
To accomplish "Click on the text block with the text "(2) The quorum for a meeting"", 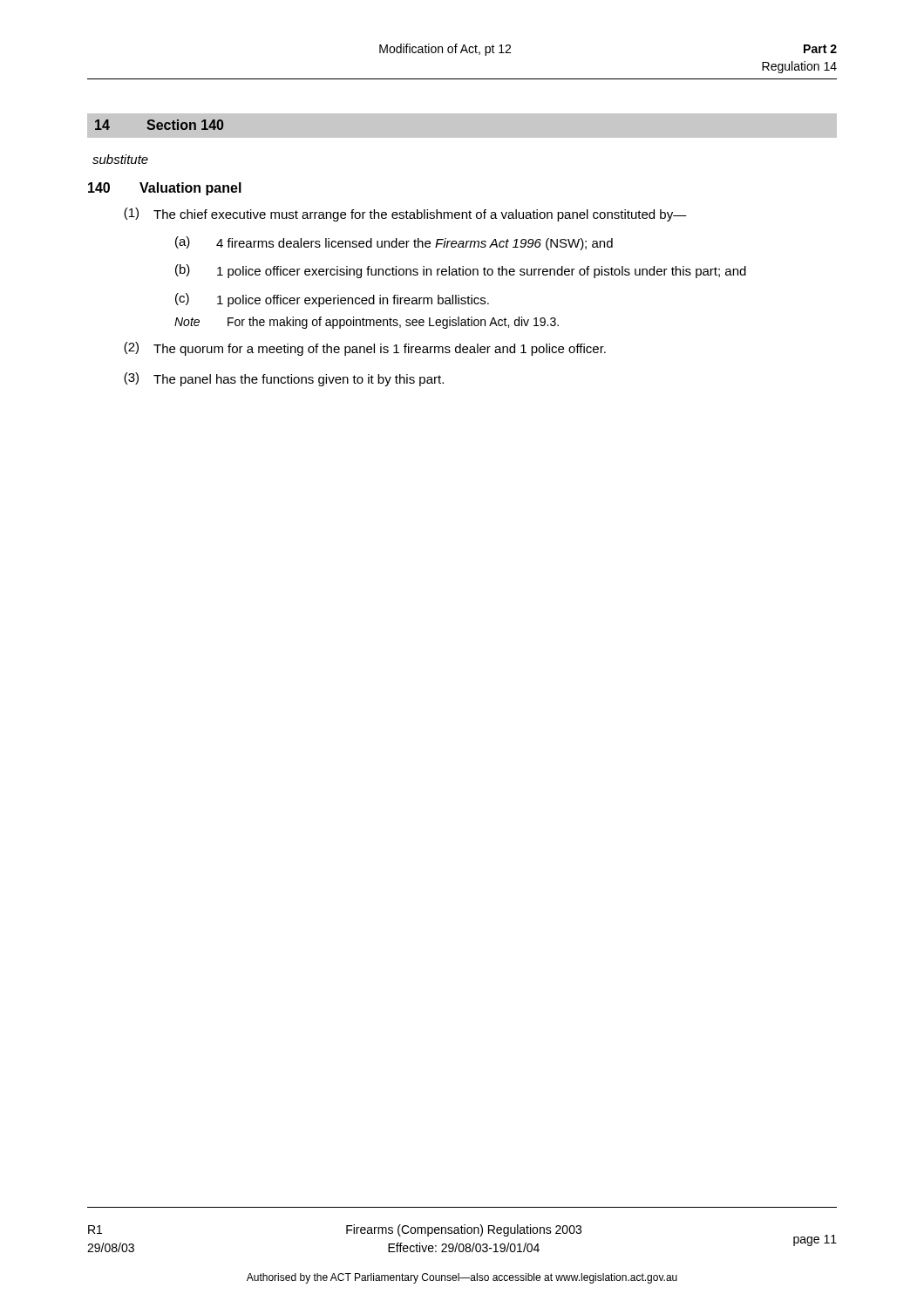I will click(462, 349).
